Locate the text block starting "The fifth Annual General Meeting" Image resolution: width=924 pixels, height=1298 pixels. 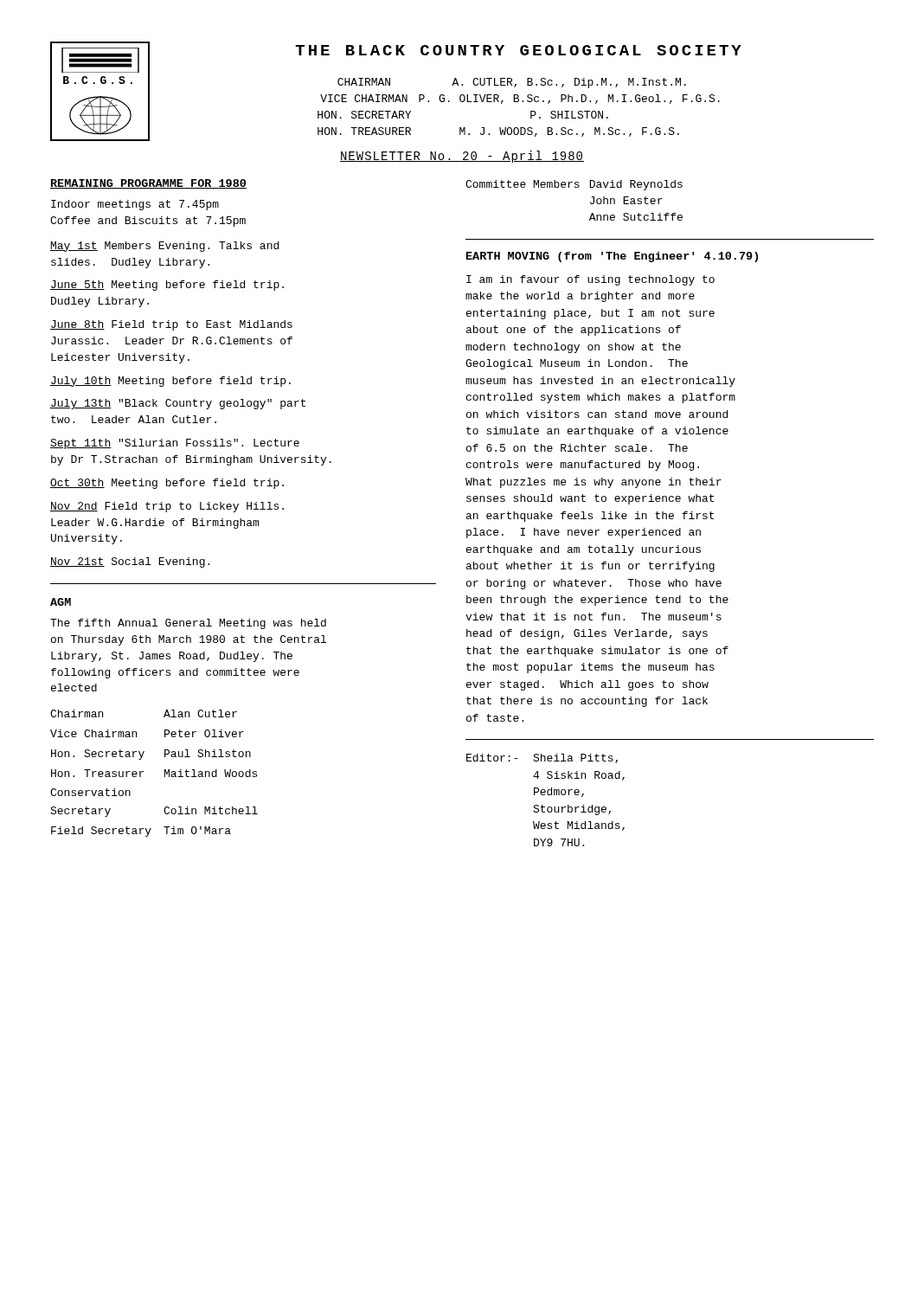[x=189, y=656]
